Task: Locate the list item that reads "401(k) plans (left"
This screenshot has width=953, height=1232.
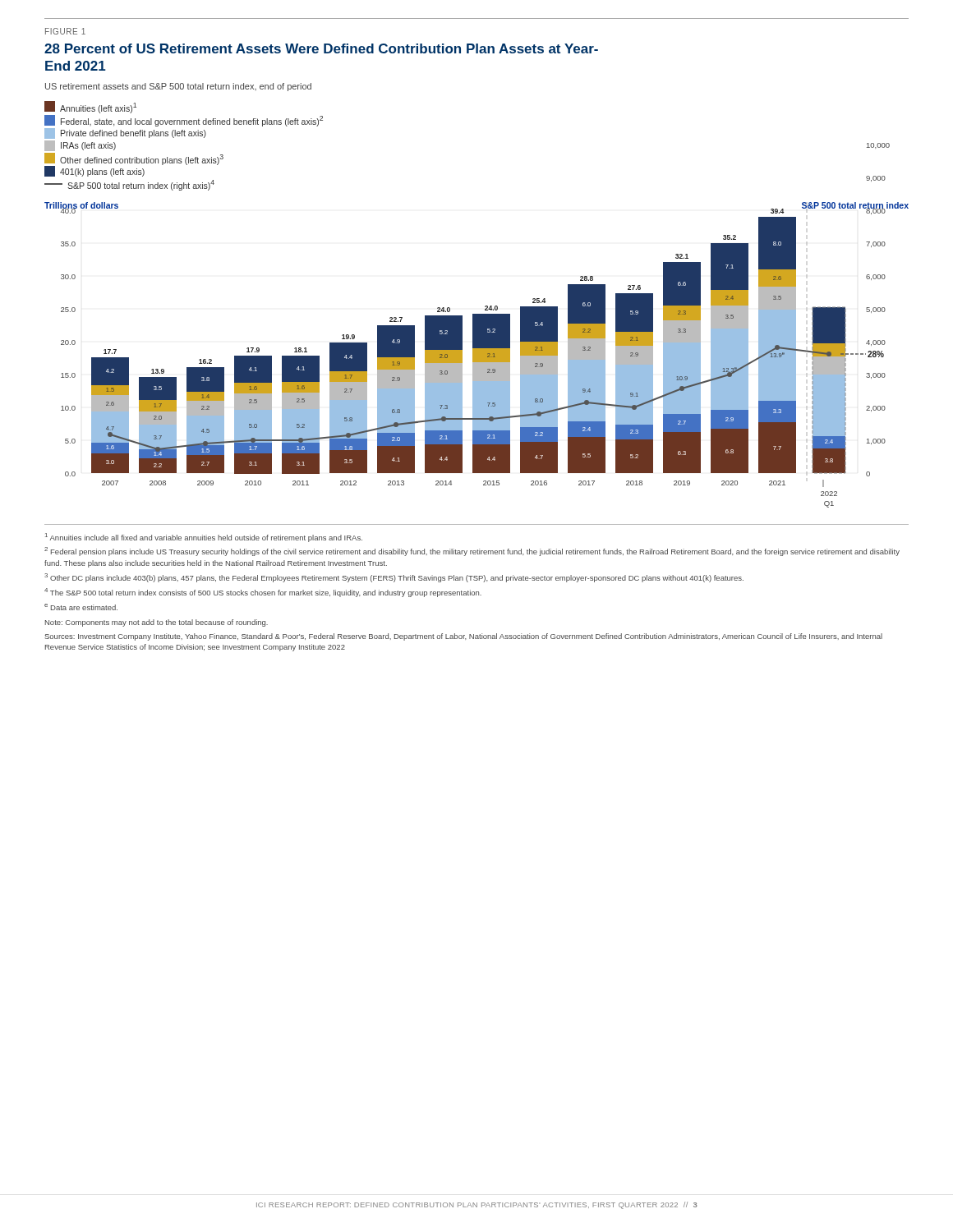Action: point(95,171)
